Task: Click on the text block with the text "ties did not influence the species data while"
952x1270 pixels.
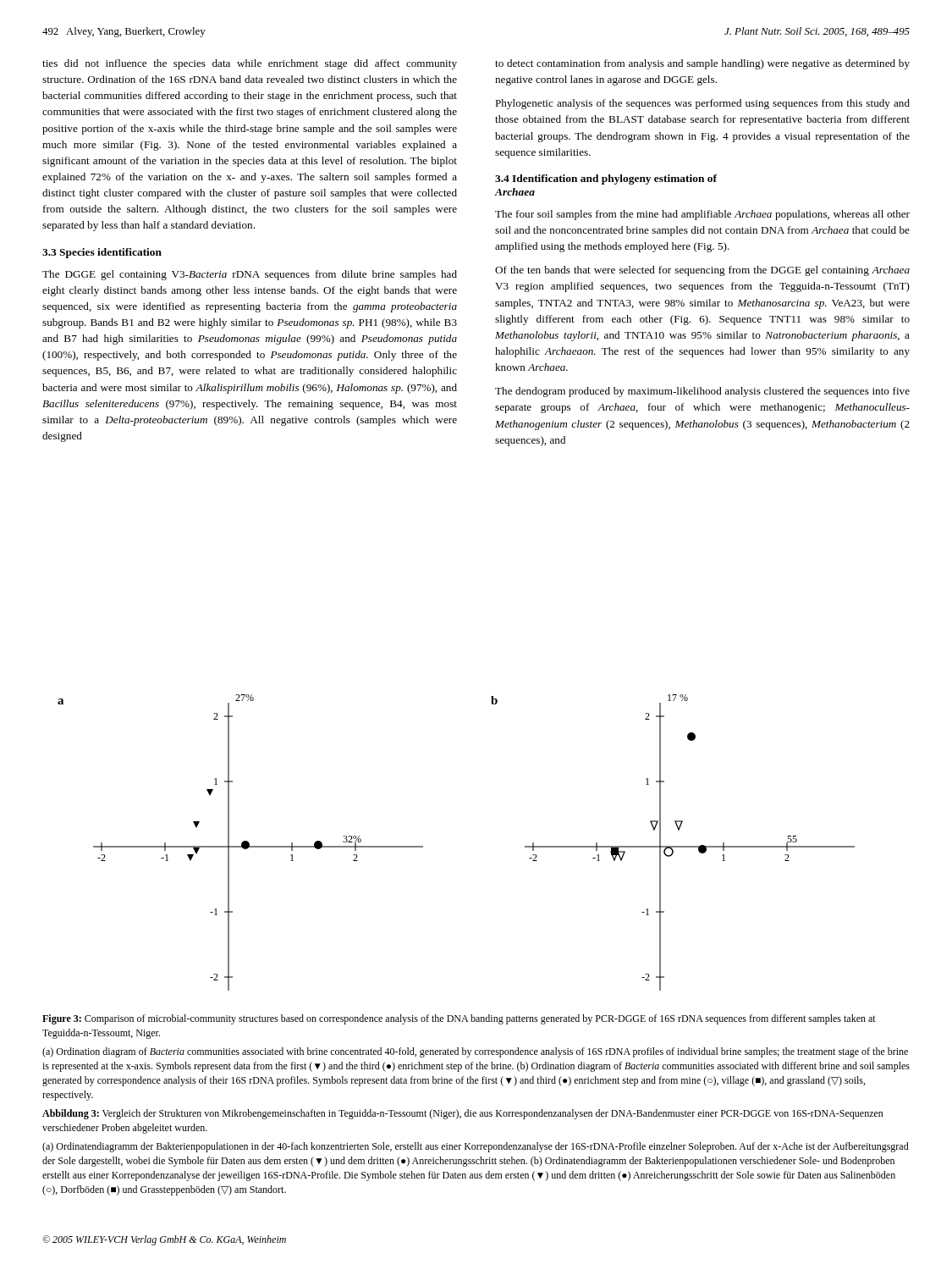Action: point(250,144)
